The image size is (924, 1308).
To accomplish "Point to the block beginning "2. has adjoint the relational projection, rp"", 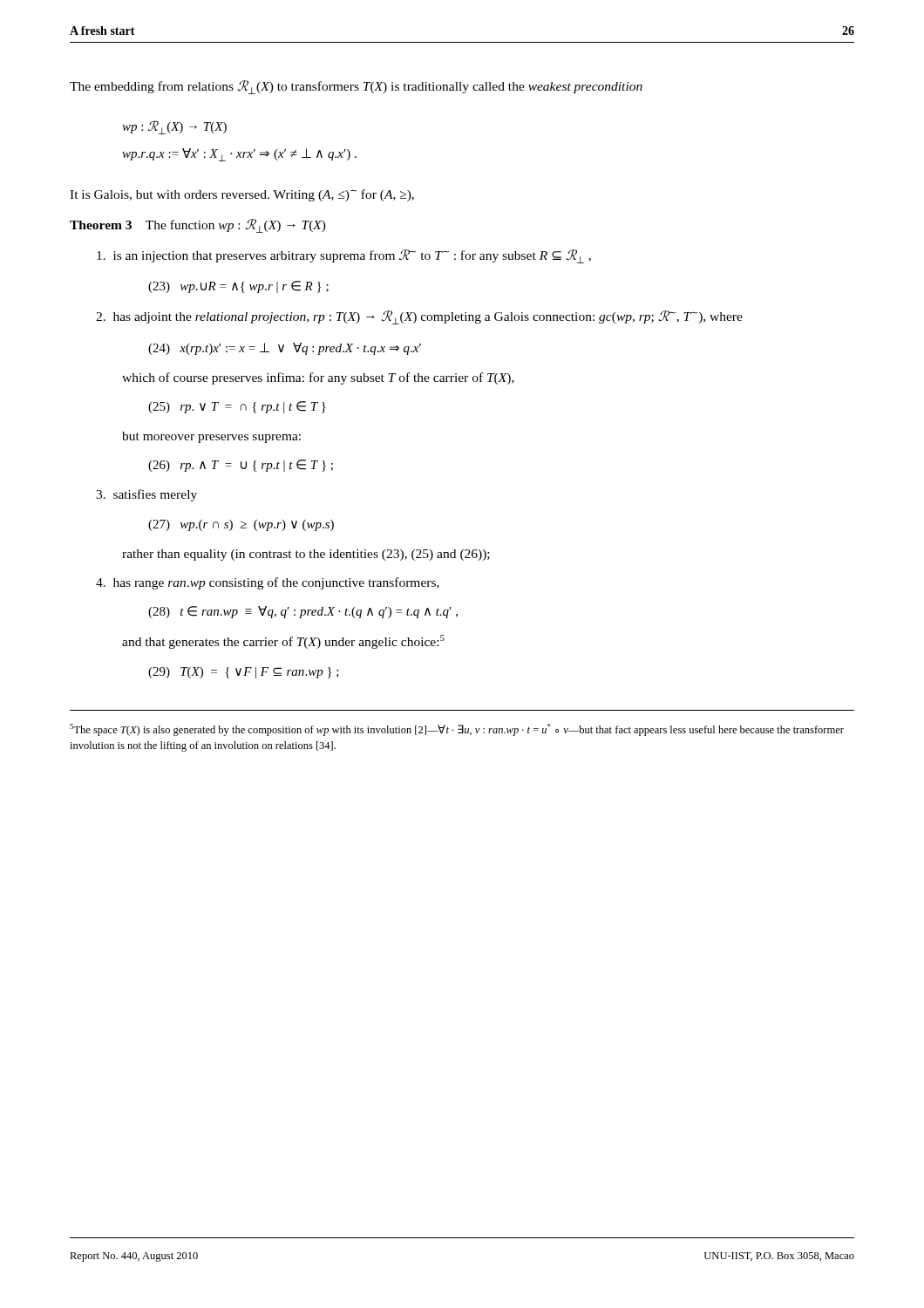I will 419,317.
